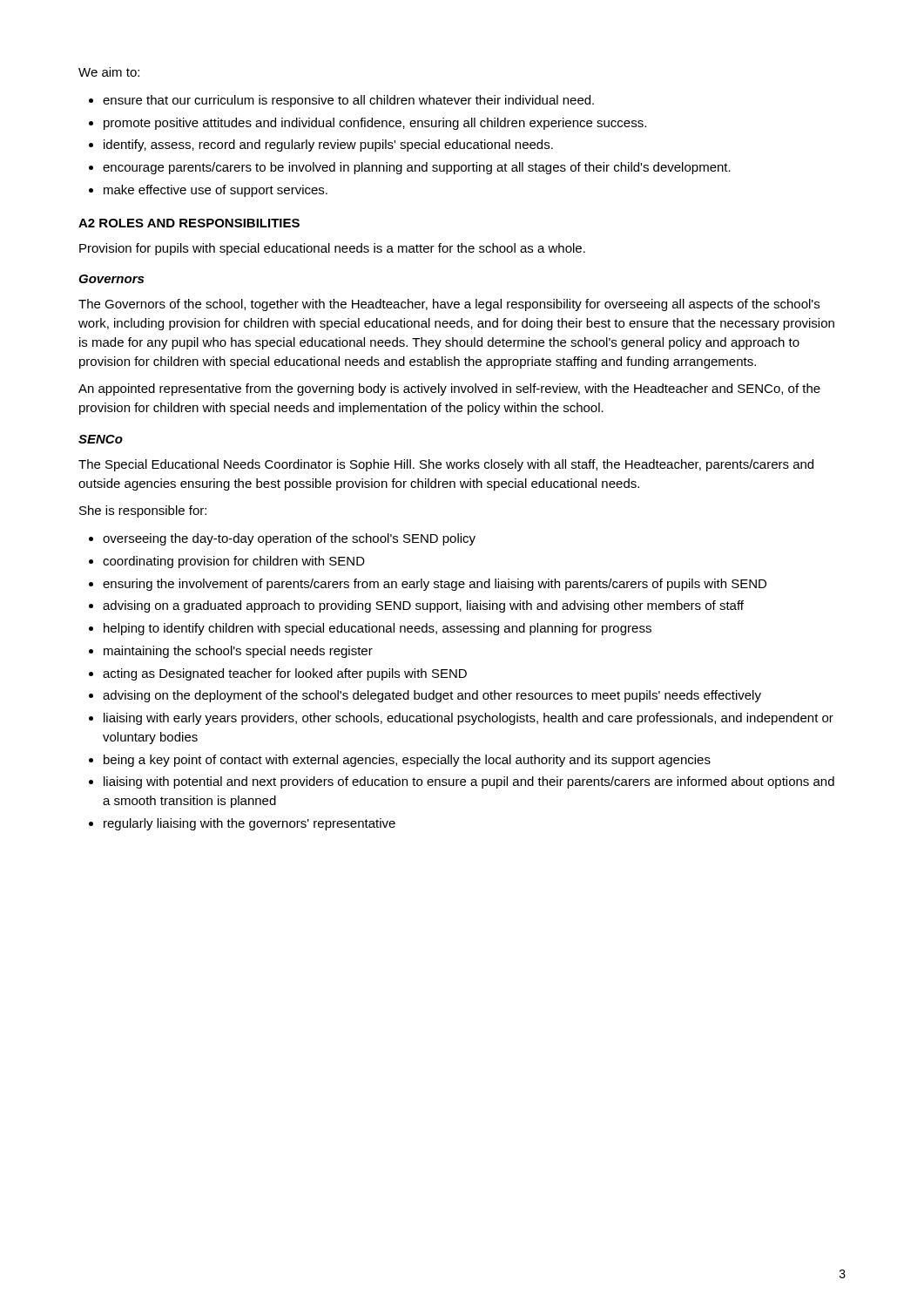The image size is (924, 1307).
Task: Navigate to the element starting "ensure that our curriculum is responsive to"
Action: click(349, 100)
